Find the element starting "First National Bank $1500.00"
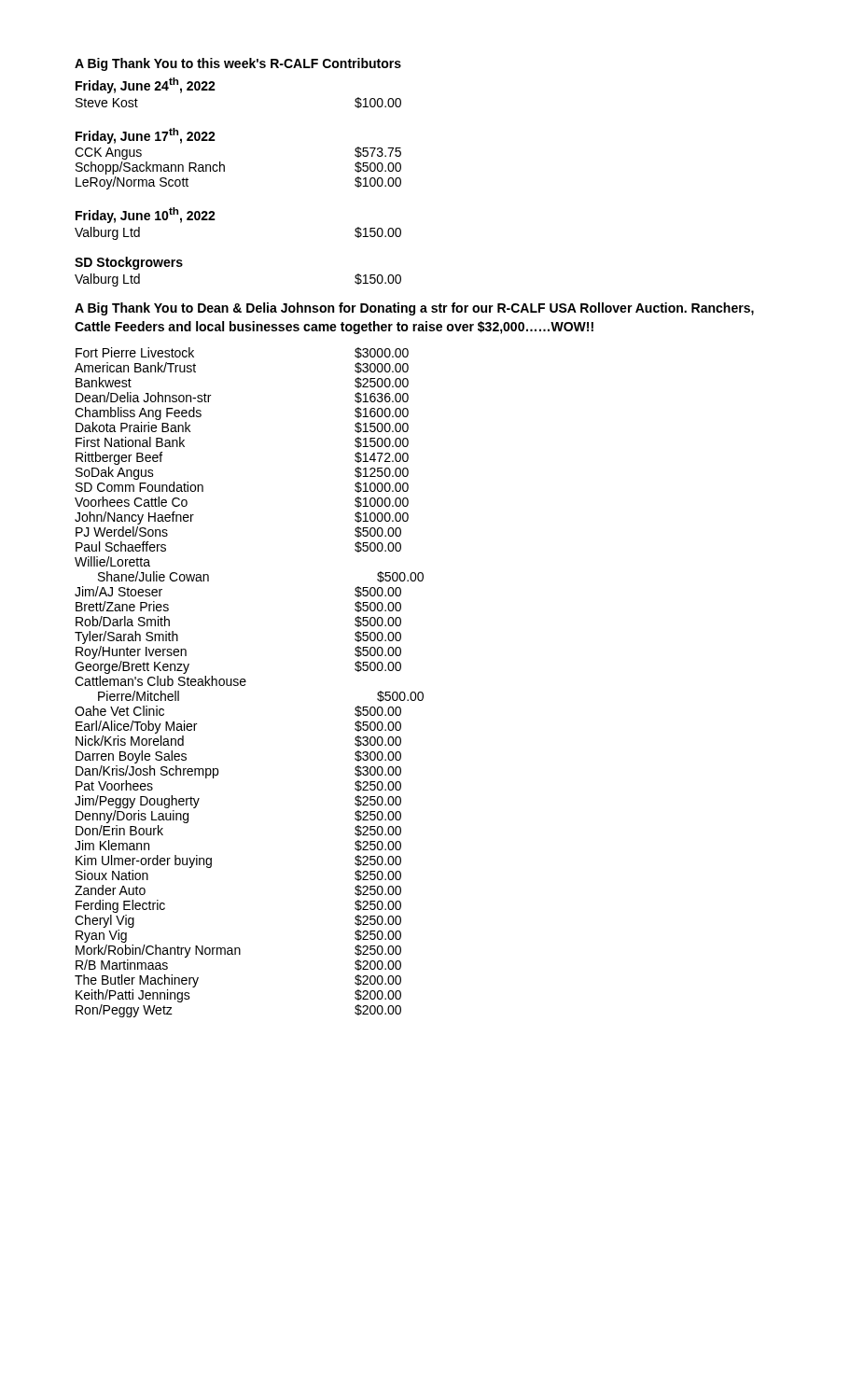The width and height of the screenshot is (850, 1400). tap(129, 441)
